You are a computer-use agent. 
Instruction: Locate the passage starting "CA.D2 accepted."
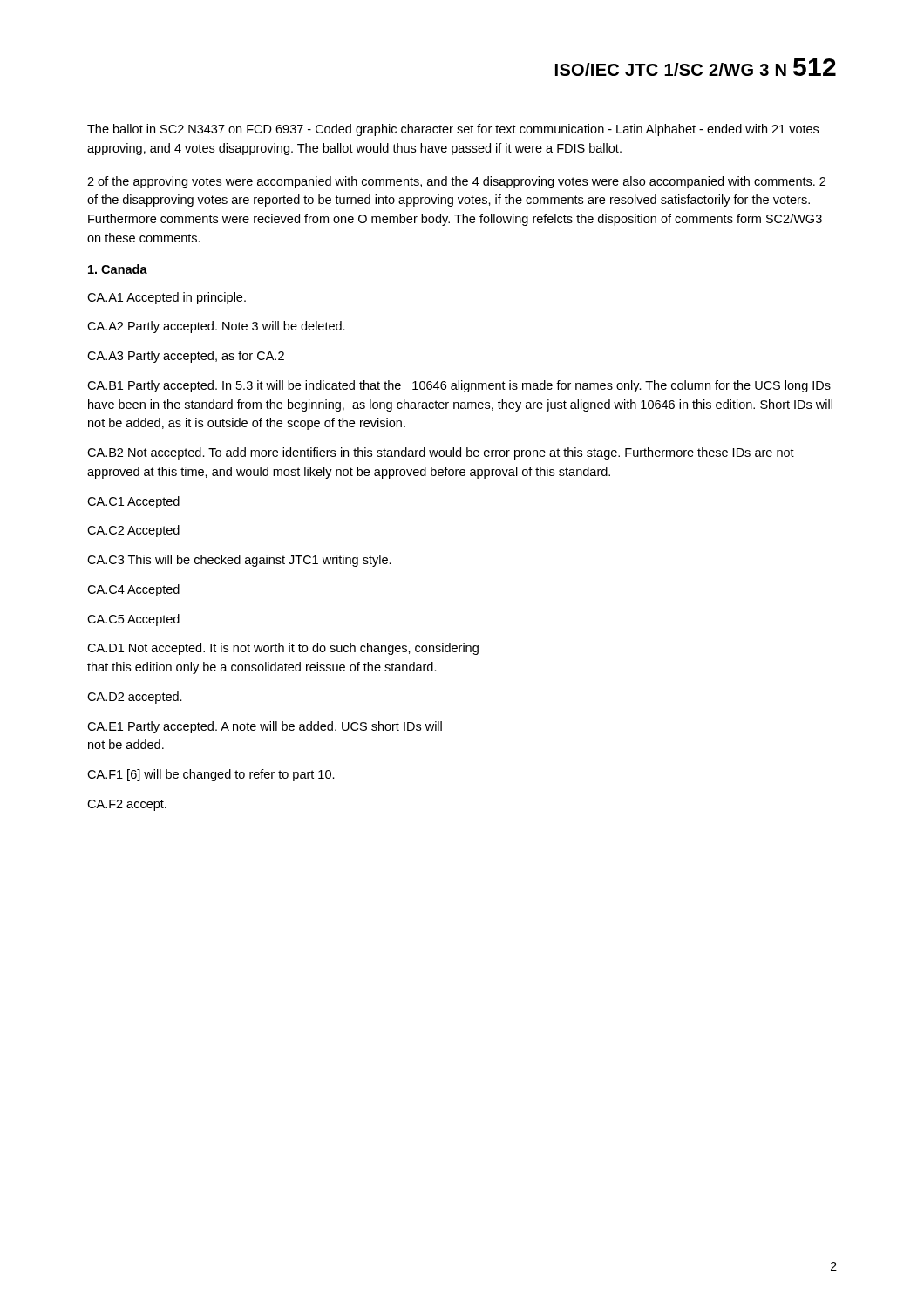(x=135, y=697)
